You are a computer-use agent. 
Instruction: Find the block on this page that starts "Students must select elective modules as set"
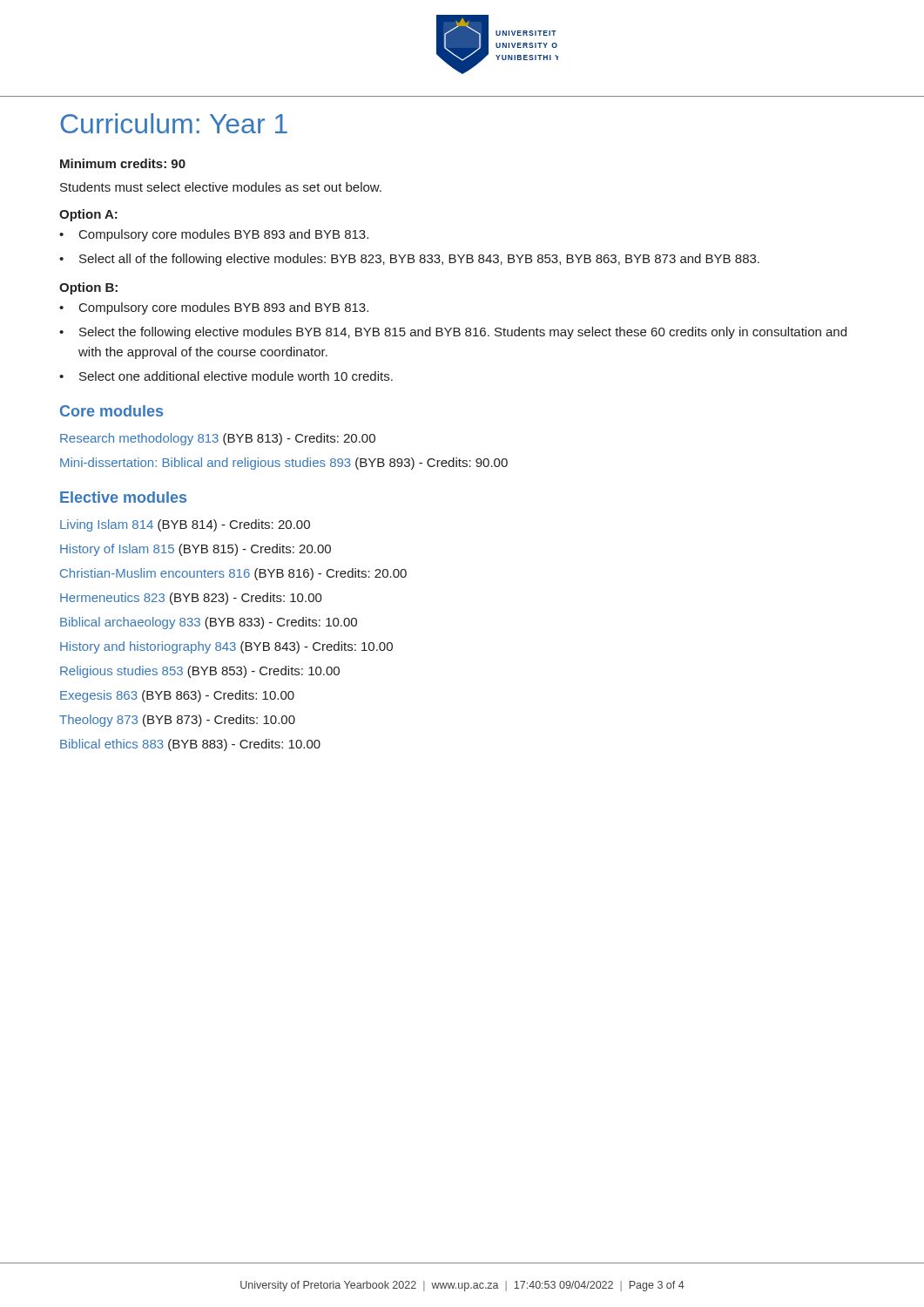coord(221,187)
